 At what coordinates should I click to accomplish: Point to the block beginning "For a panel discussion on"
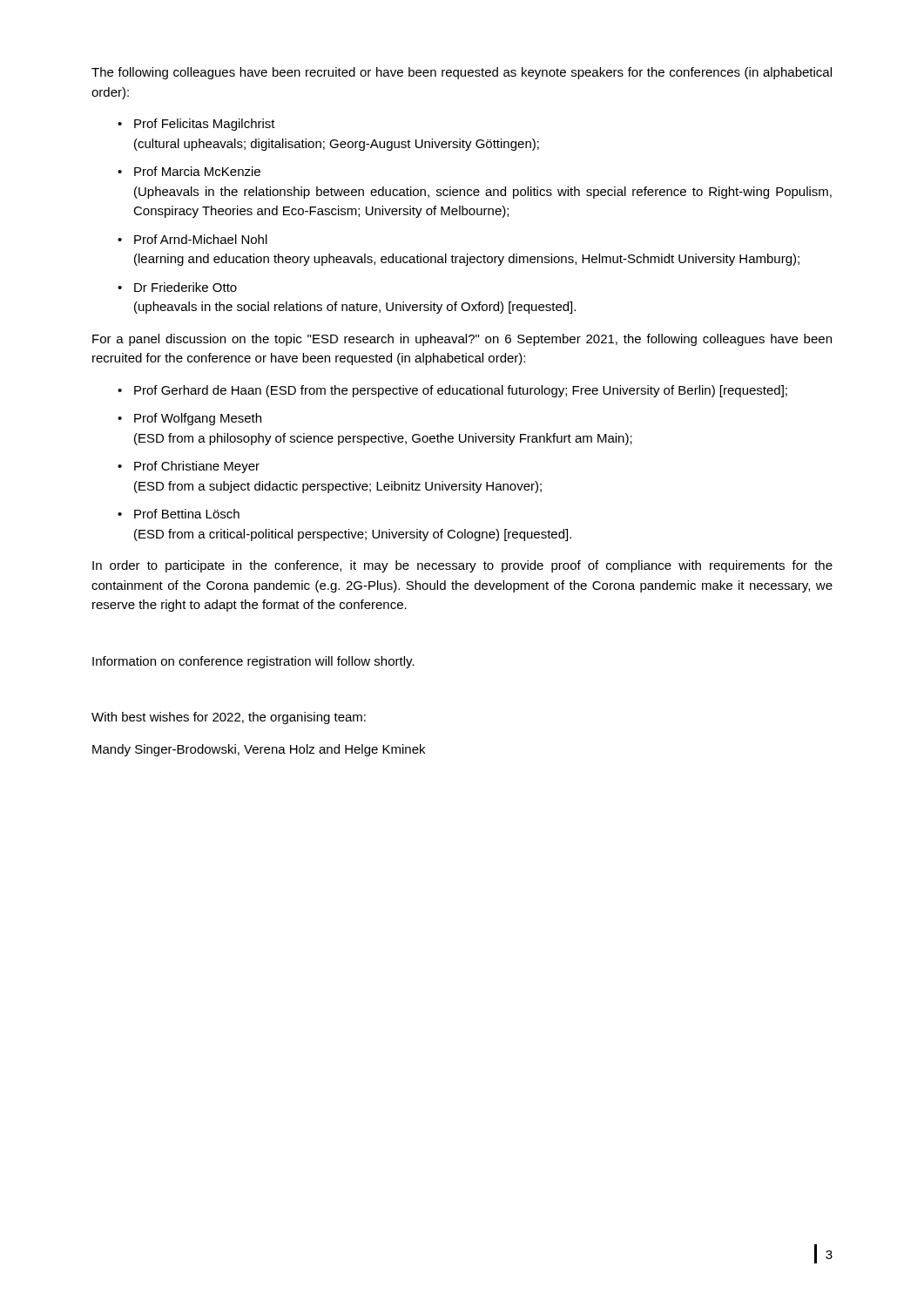pyautogui.click(x=462, y=348)
